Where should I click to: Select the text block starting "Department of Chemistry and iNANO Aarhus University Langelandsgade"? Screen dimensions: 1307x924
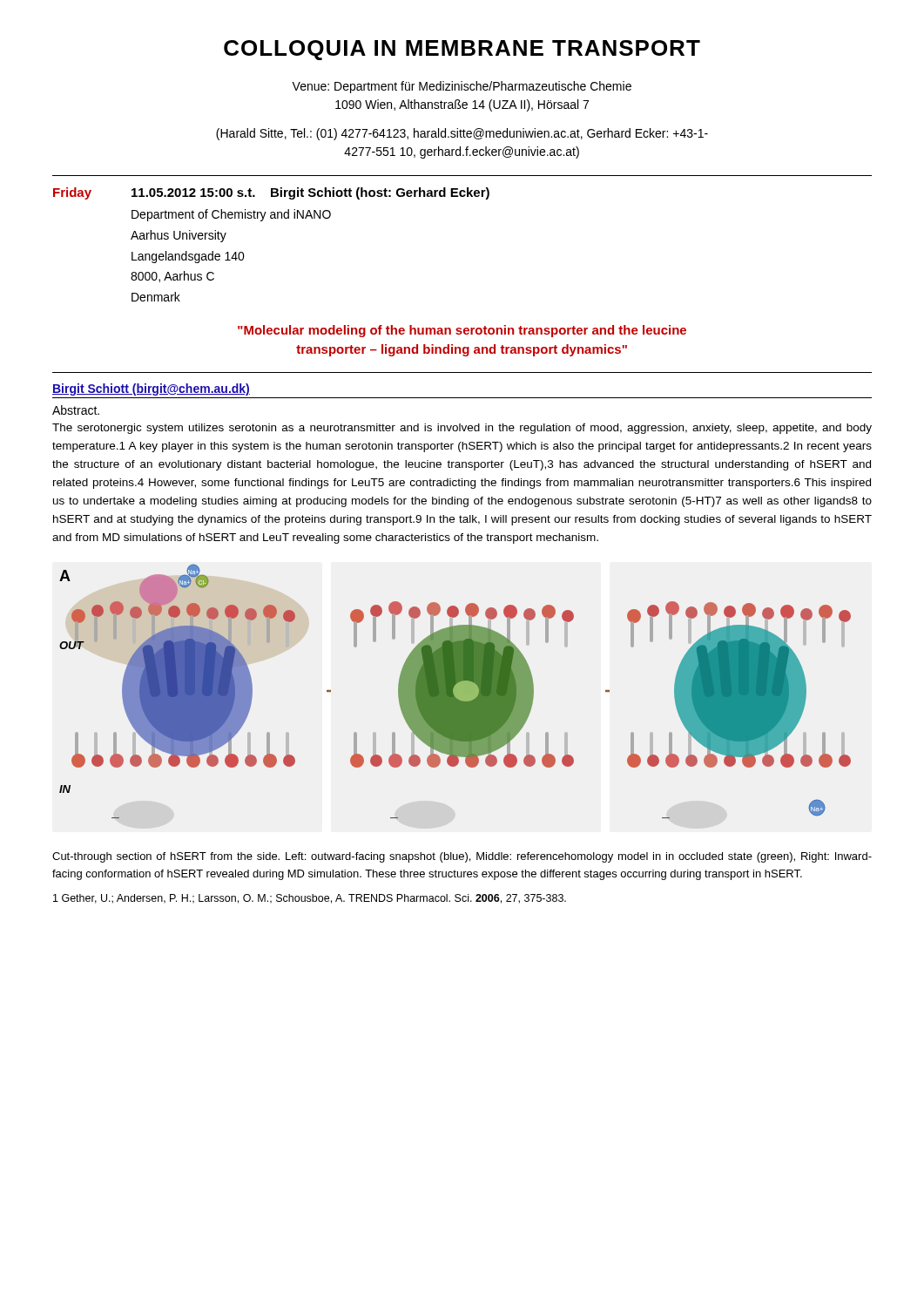[x=231, y=256]
